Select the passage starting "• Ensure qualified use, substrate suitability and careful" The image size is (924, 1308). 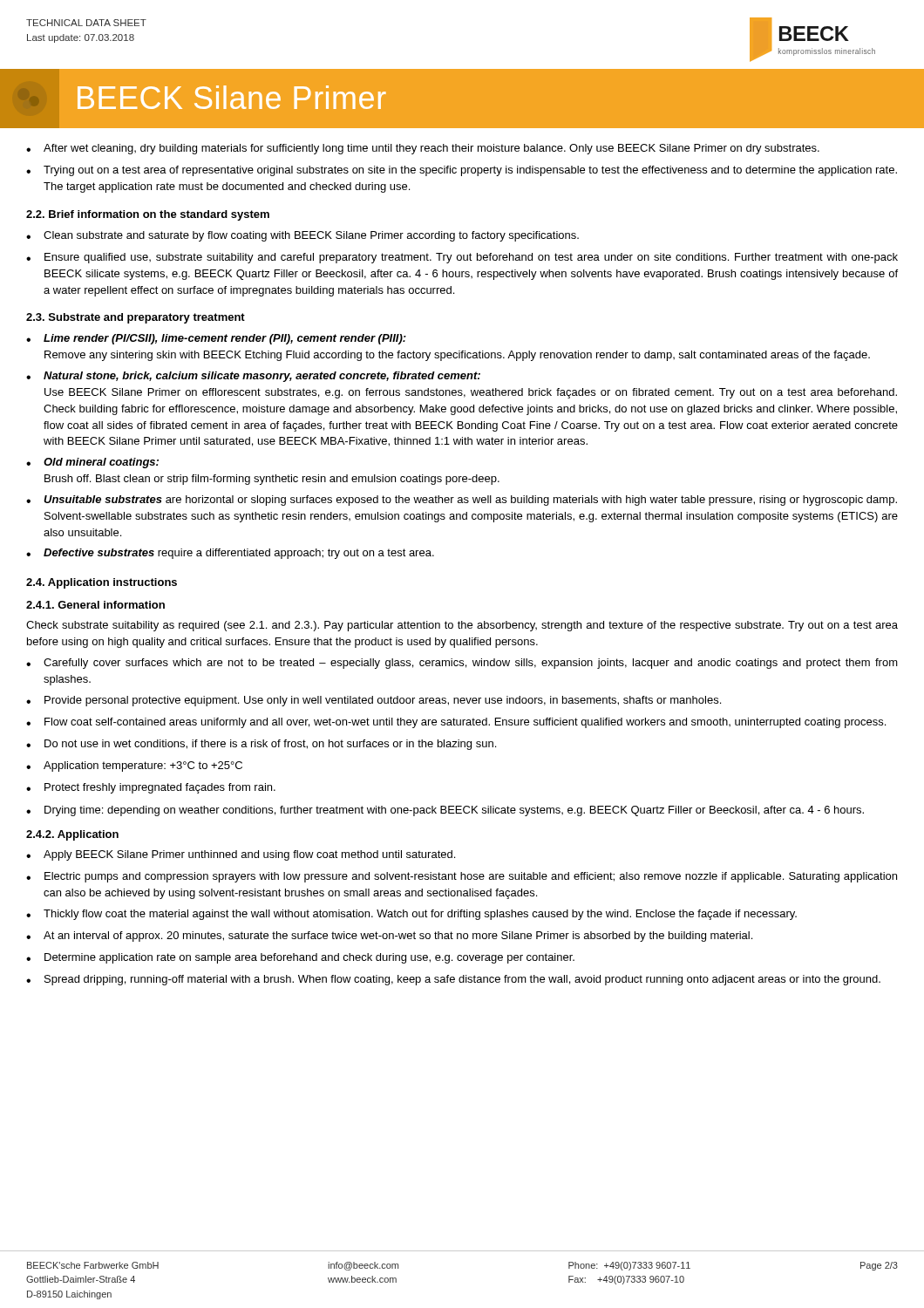click(x=462, y=274)
